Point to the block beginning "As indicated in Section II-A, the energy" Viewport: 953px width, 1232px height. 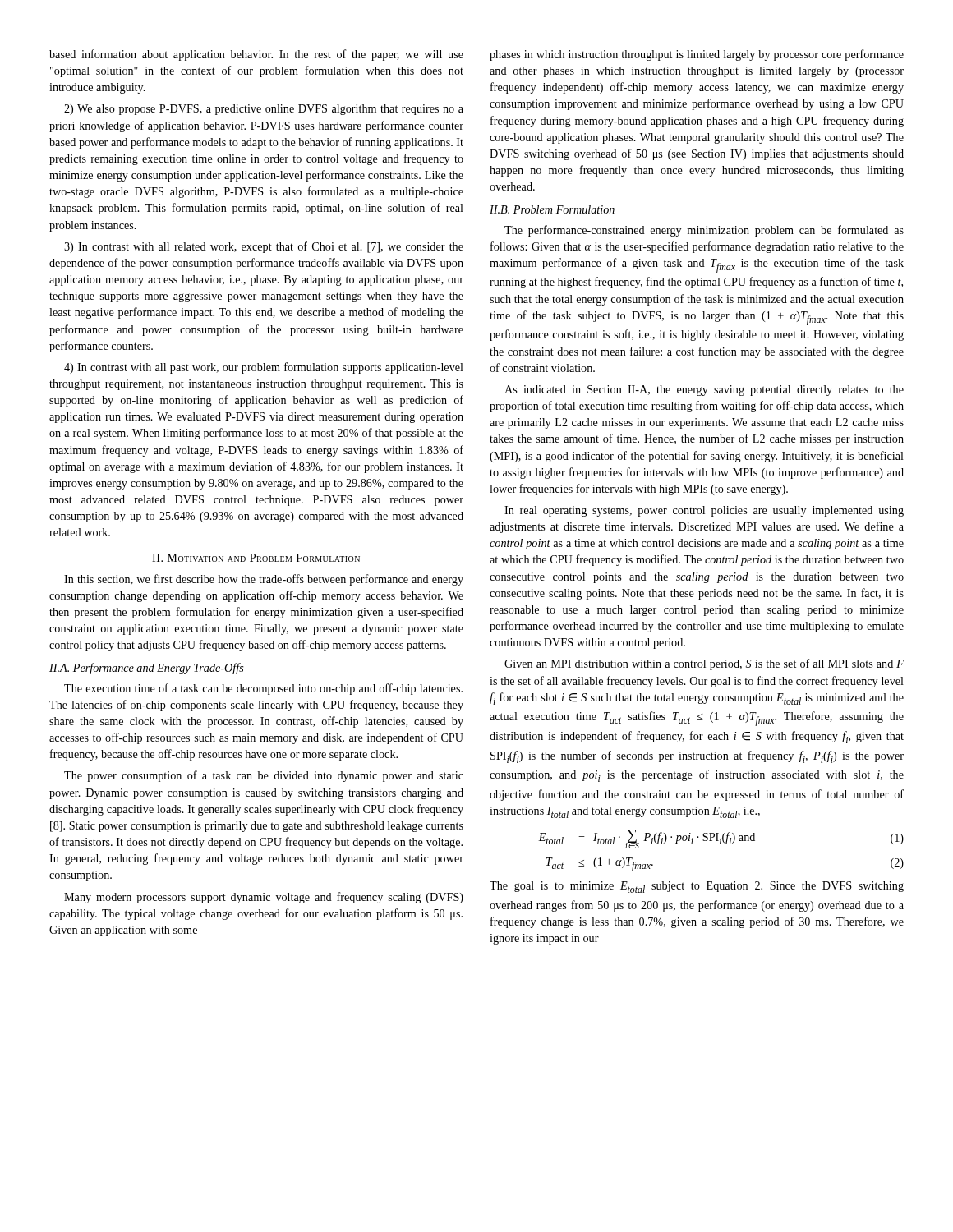[697, 439]
